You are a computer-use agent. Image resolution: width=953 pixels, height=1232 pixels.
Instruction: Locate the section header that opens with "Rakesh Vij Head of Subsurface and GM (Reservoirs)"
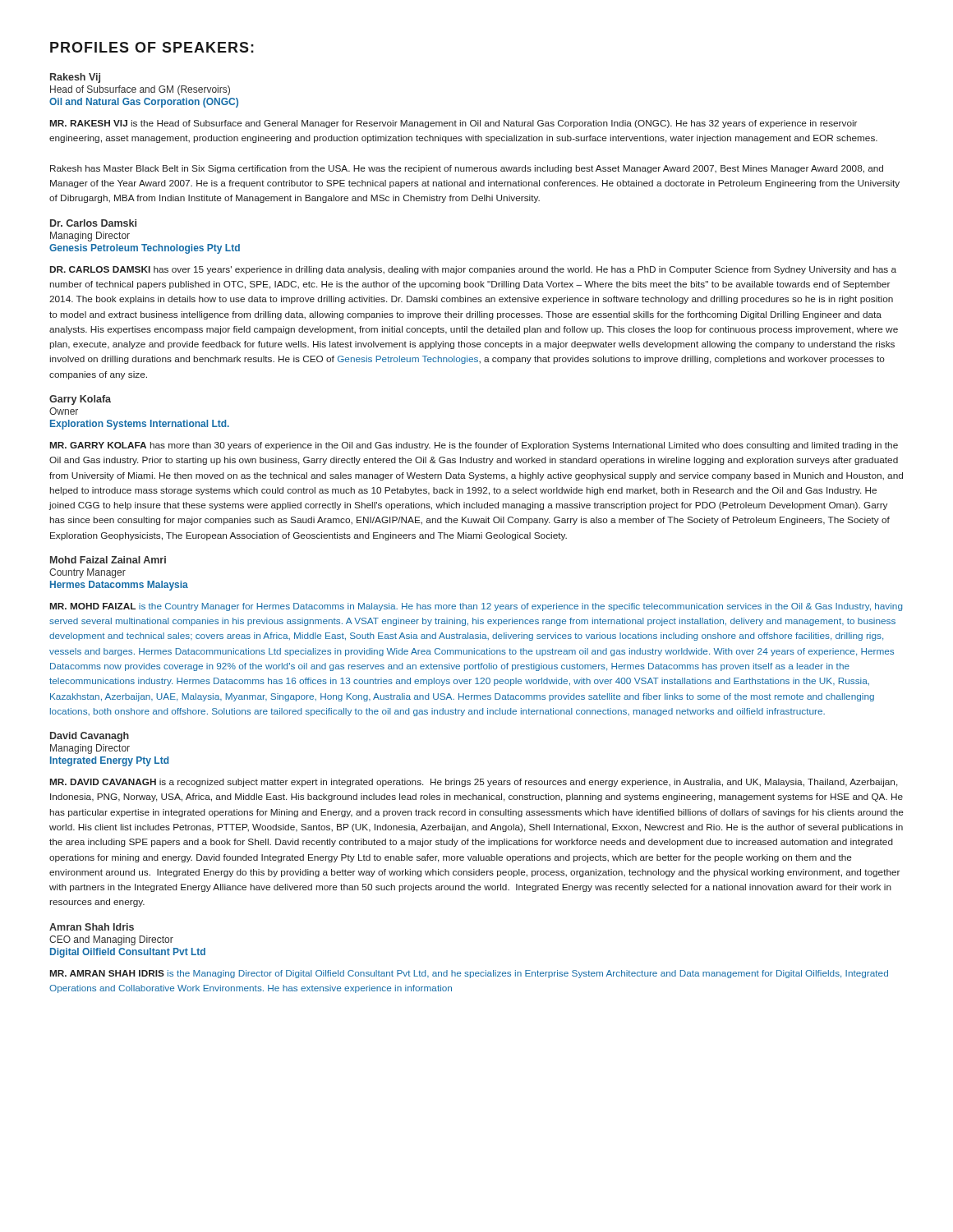click(x=75, y=78)
